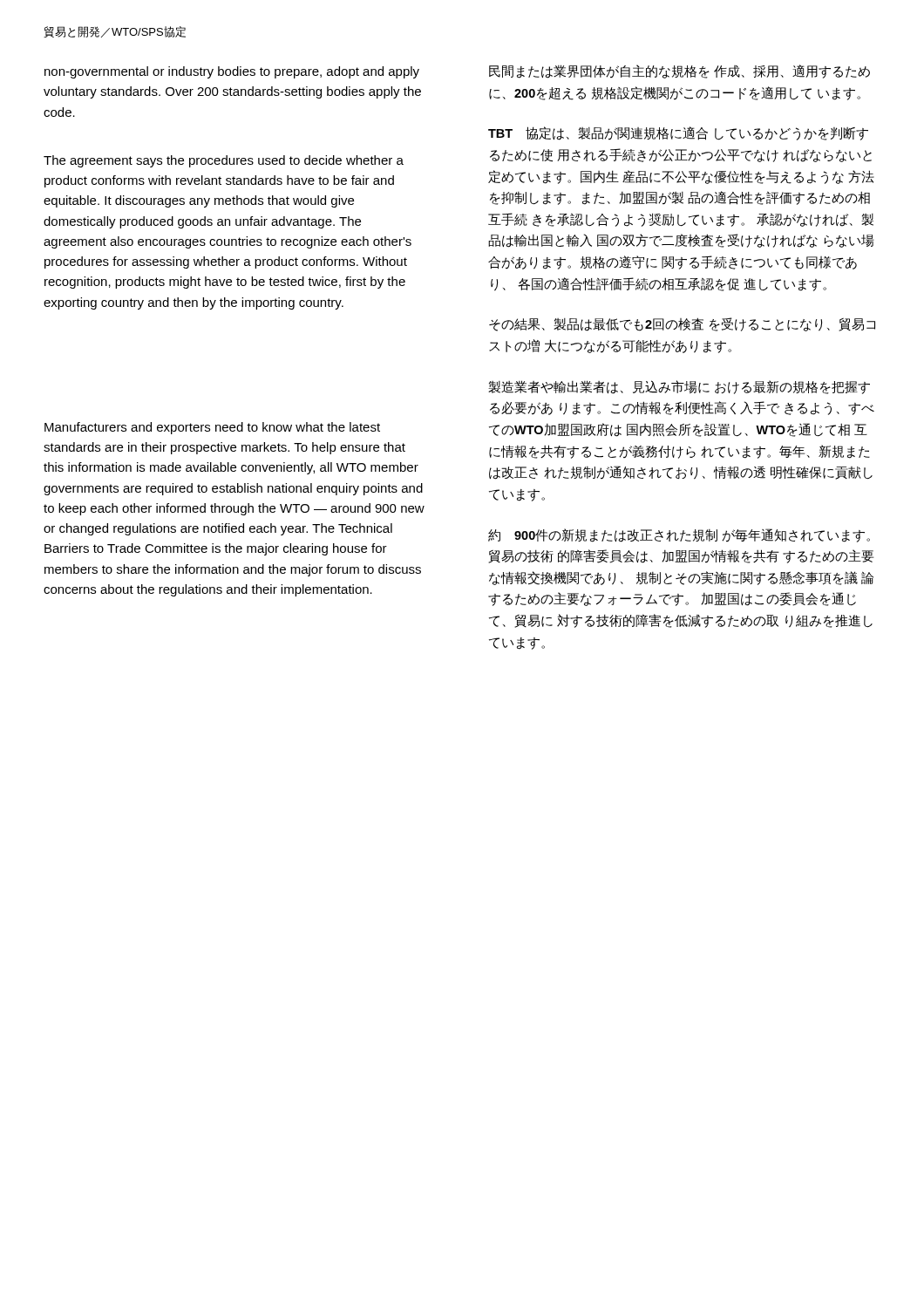Viewport: 924px width, 1308px height.
Task: Find the text block that reads "製造業者や輸出業者は、見込み市場に おける最新の規格を把握する必要があ ります。この情報を利便性高く入手で きるよう、すべてのWTO加盟国政府は 国内照会所を設置し、WTOを通じて相 互に情報を共有することが義務付けら れています。毎年、新規または改正さ れた規制が通知されており、情報の透"
Action: pyautogui.click(x=681, y=441)
